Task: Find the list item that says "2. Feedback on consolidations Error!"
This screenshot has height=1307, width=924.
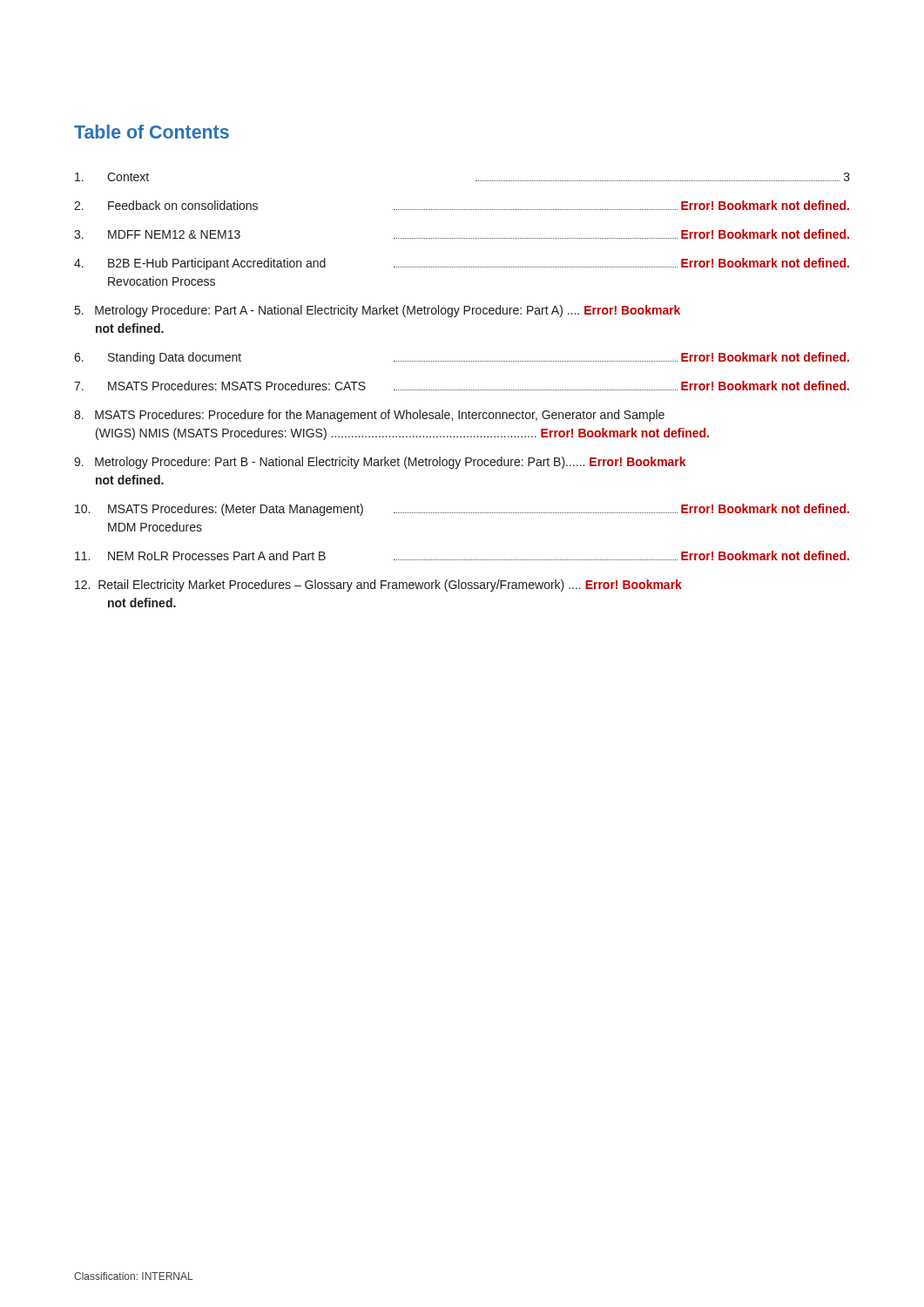Action: point(462,206)
